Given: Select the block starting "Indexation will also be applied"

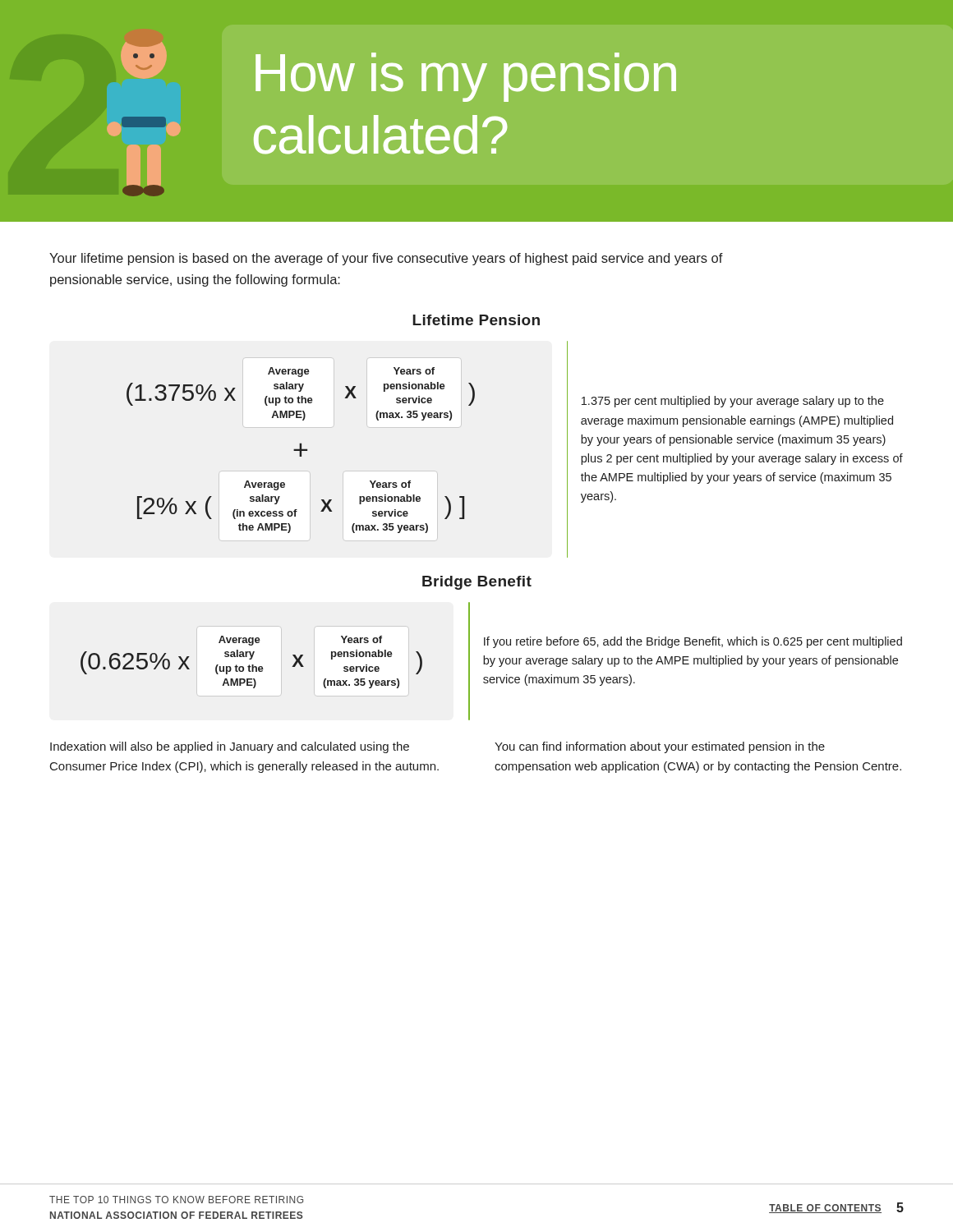Looking at the screenshot, I should point(244,756).
